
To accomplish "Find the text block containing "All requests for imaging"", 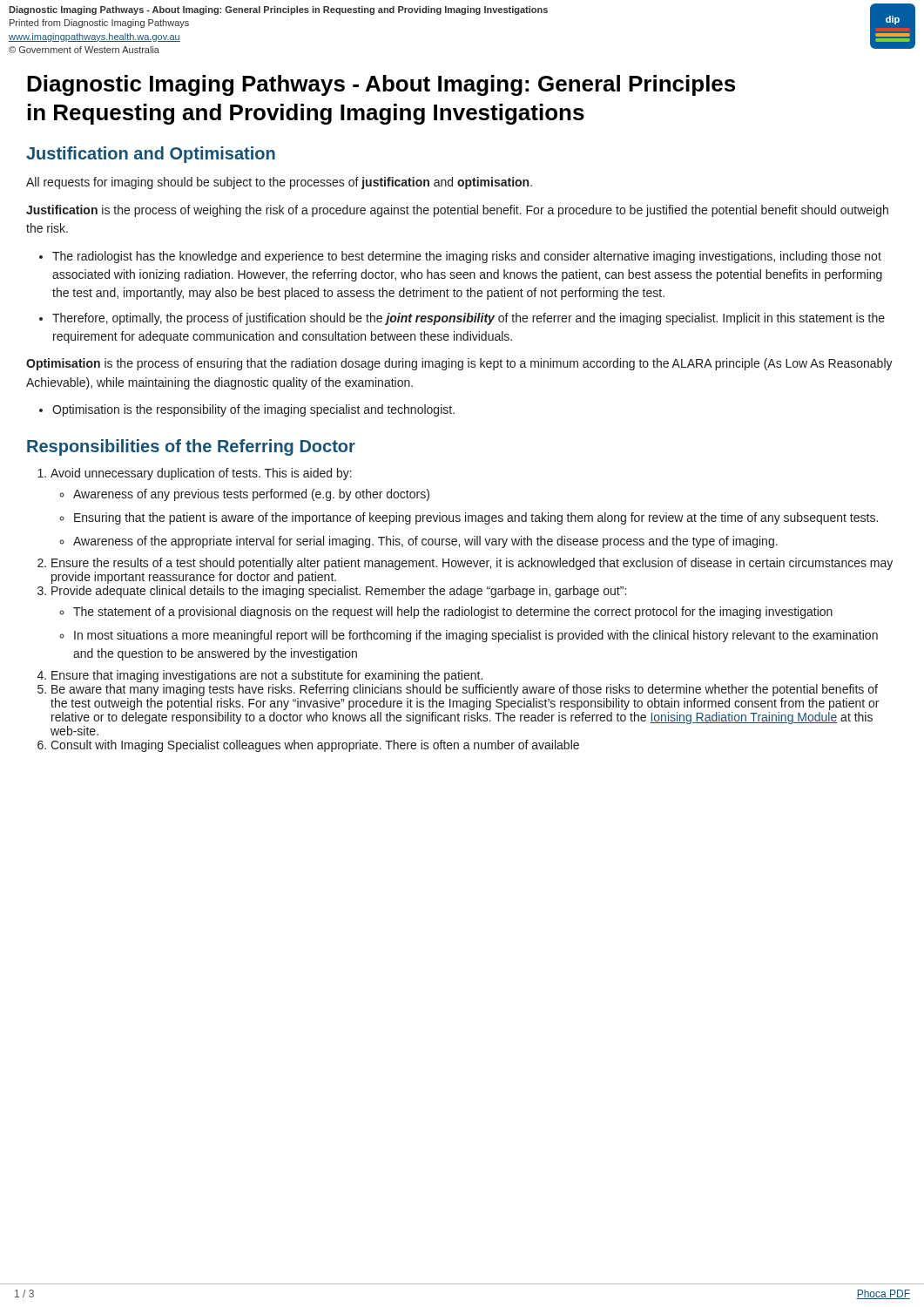I will [x=280, y=182].
